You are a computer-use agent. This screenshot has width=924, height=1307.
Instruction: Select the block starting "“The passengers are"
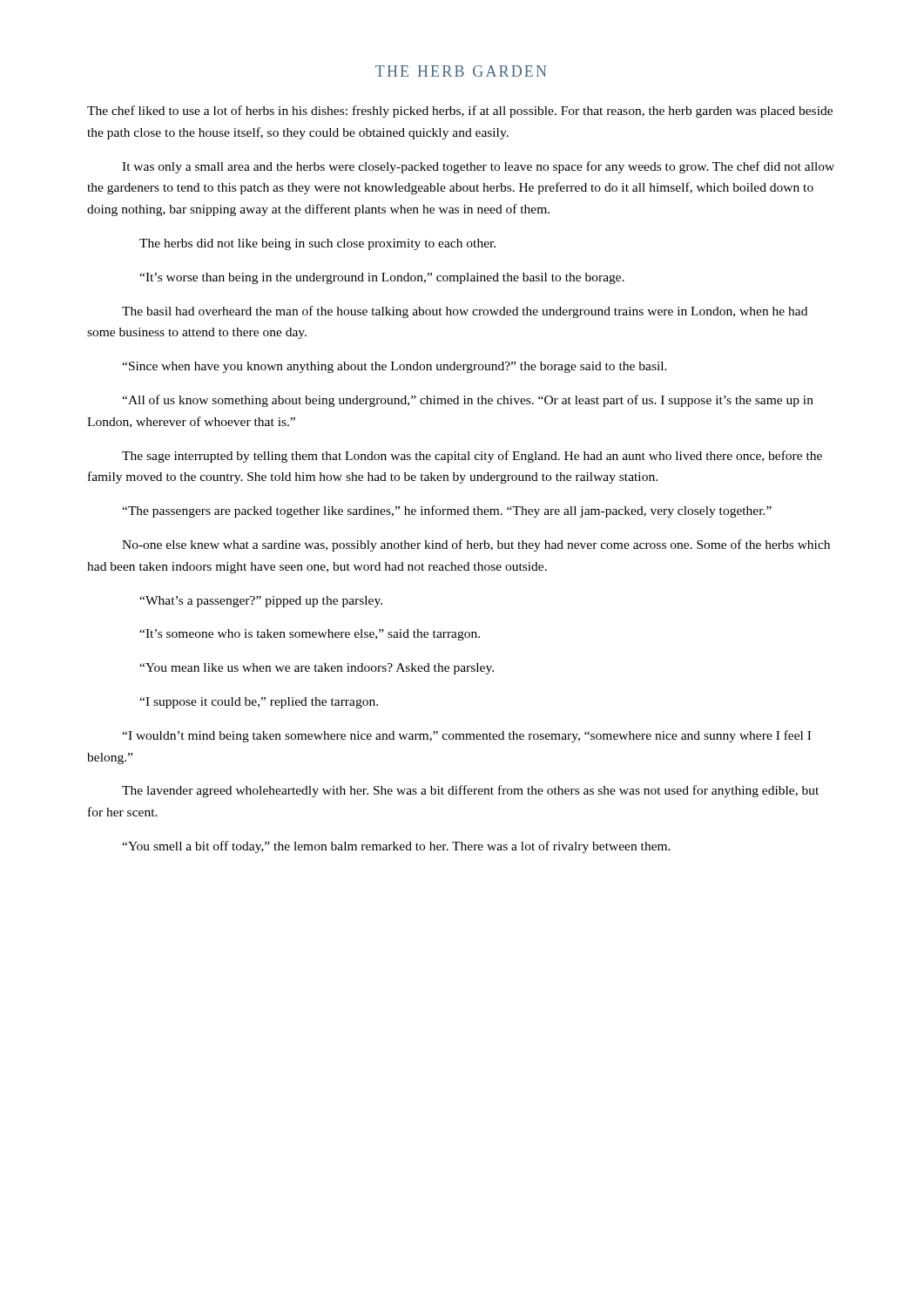[447, 510]
